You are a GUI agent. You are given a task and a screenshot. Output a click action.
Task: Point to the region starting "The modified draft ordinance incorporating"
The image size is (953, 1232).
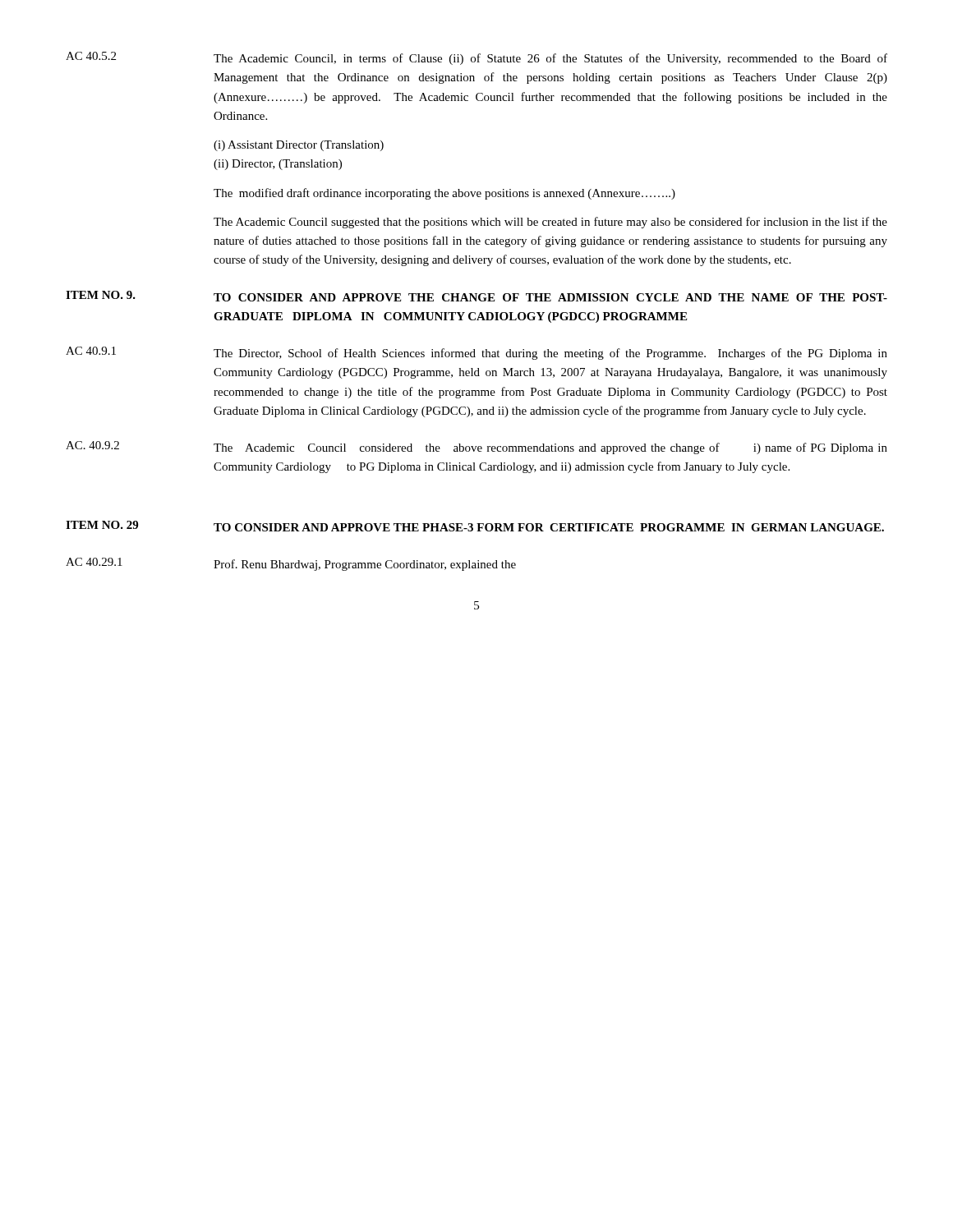(x=444, y=193)
